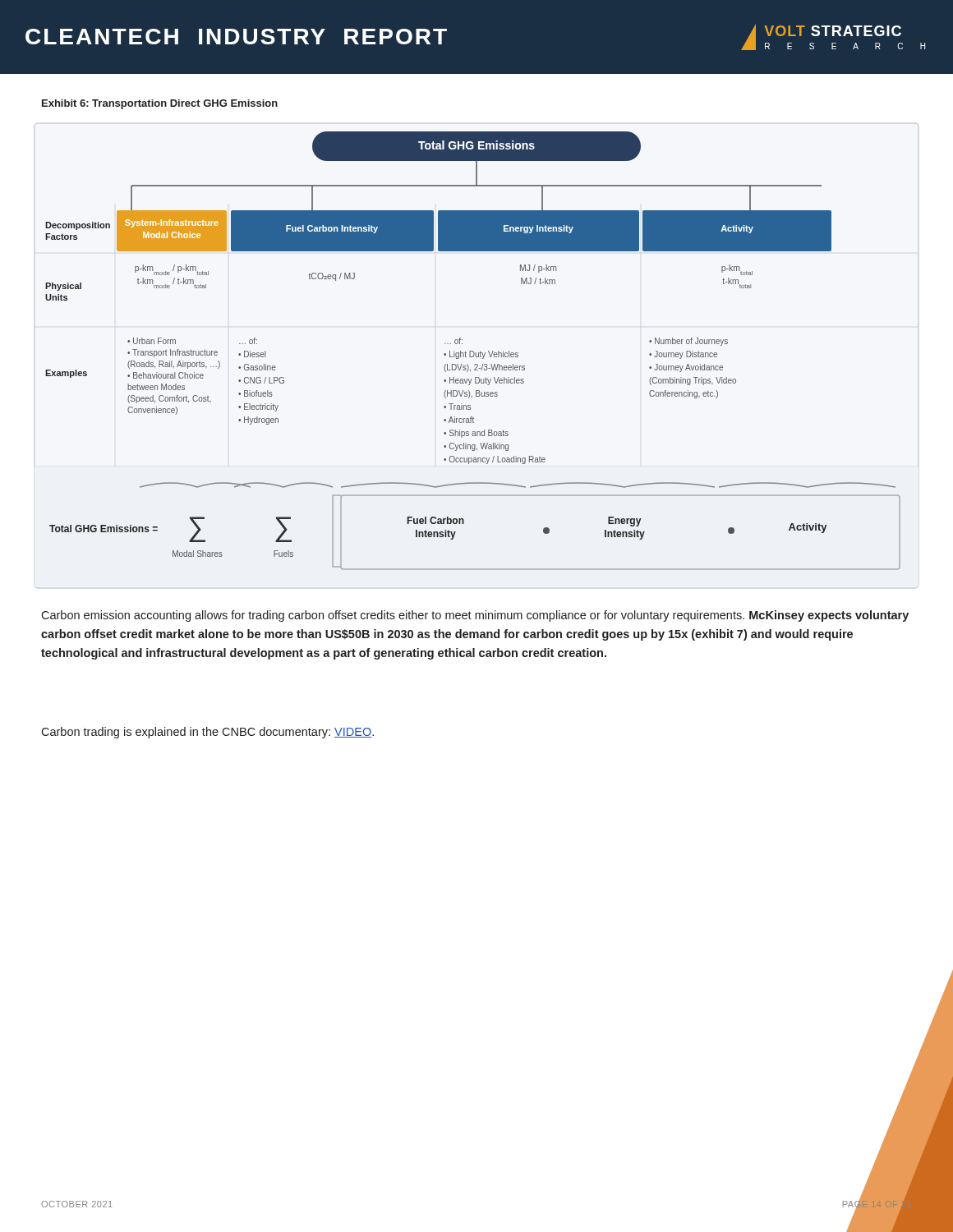Locate the text block starting "Carbon emission accounting allows for"
Screen dimensions: 1232x953
point(475,634)
